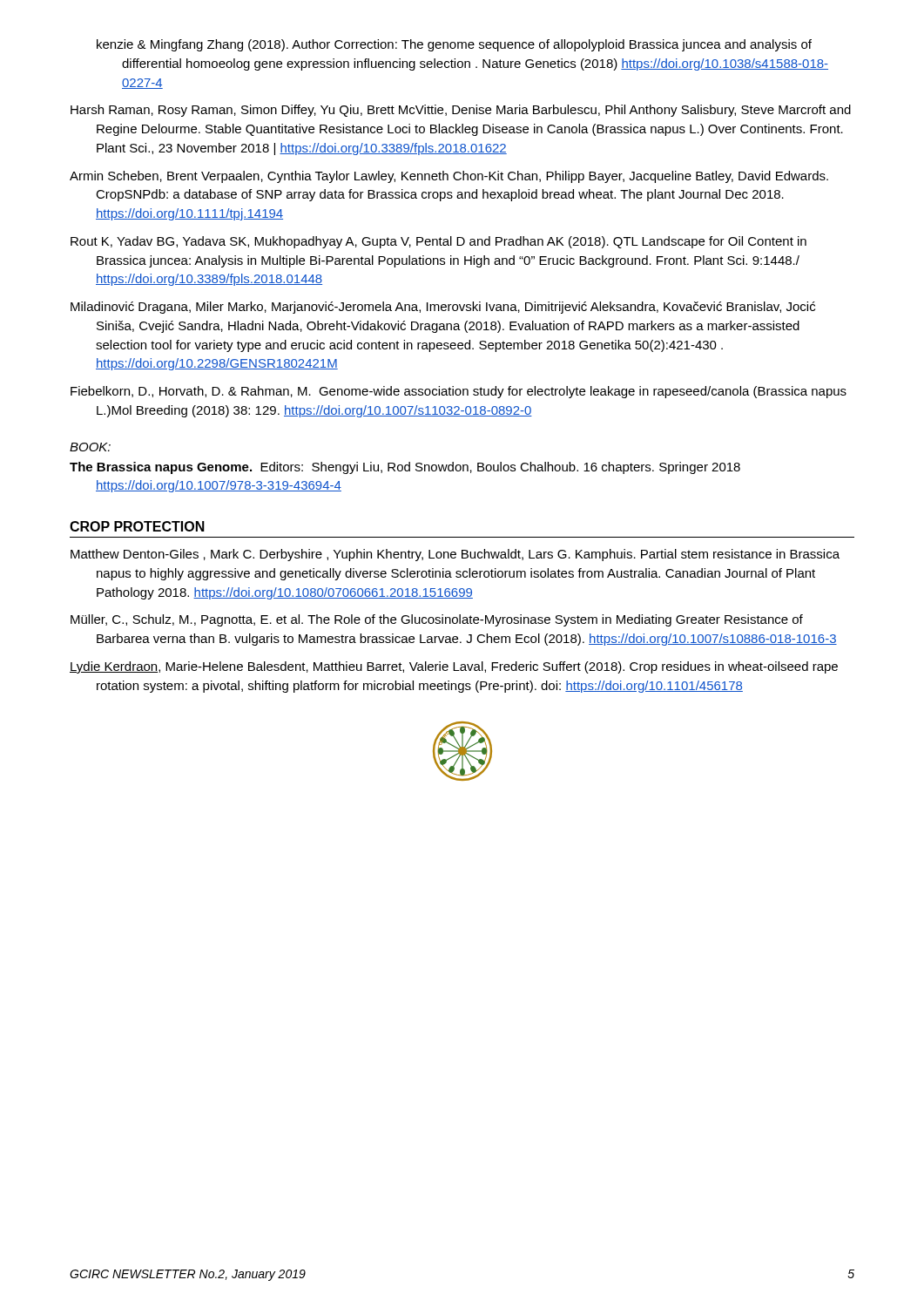Screen dimensions: 1307x924
Task: Click on the list item that says "Lydie Kerdraon, Marie-Helene Balesdent, Matthieu Barret,"
Action: [x=454, y=675]
